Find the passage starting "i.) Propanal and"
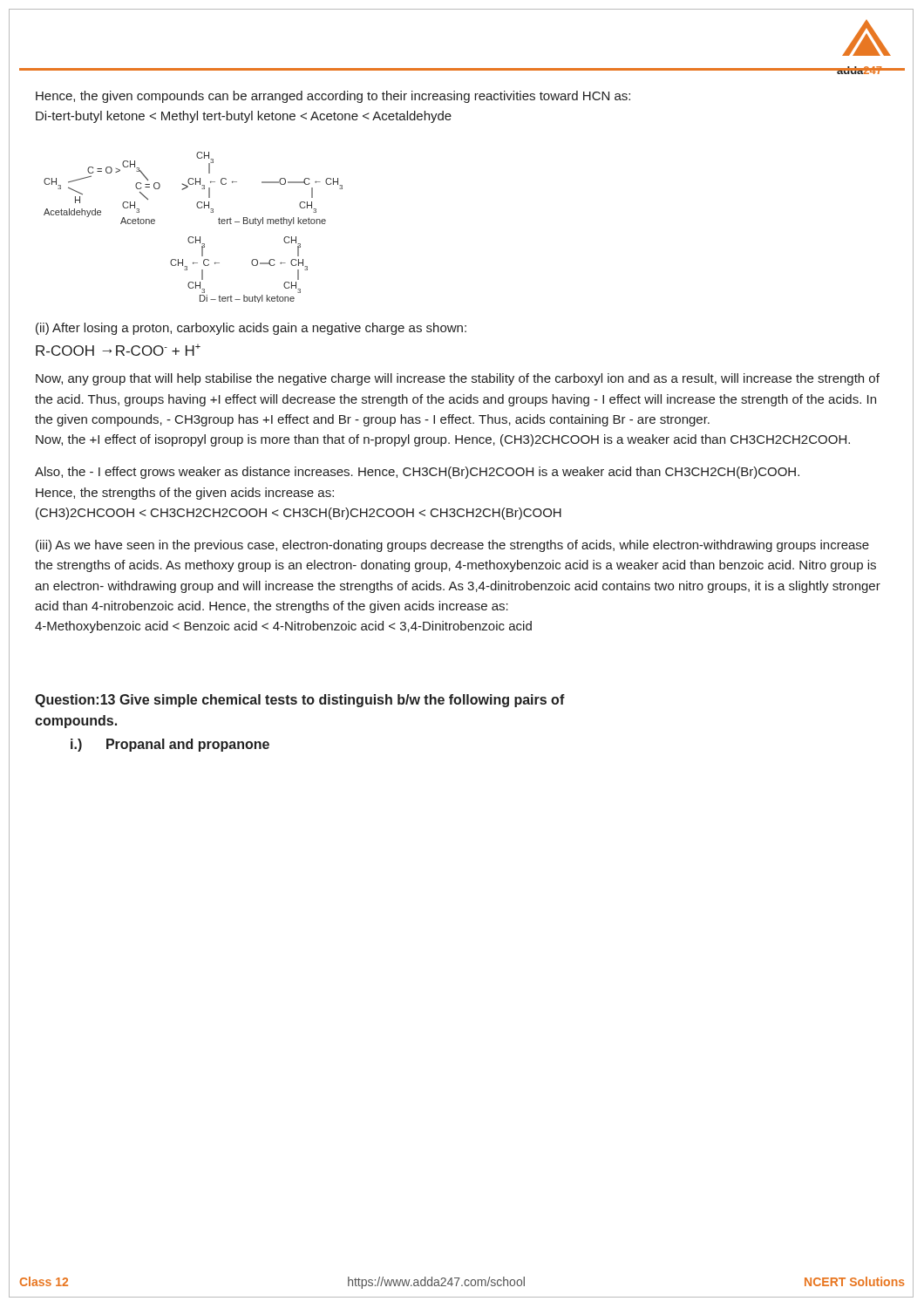The height and width of the screenshot is (1308, 924). [170, 745]
